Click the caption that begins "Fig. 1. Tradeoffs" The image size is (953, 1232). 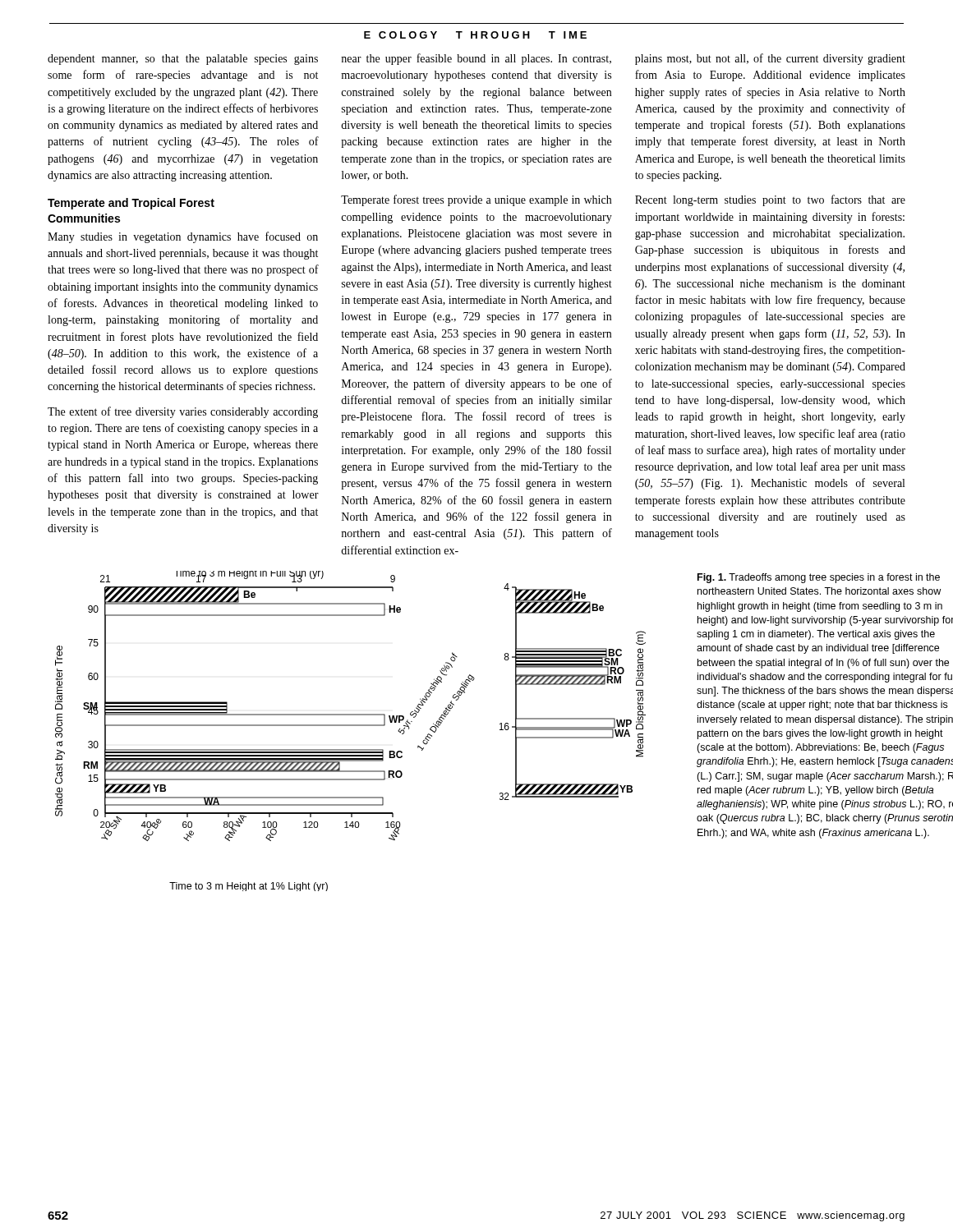point(825,705)
